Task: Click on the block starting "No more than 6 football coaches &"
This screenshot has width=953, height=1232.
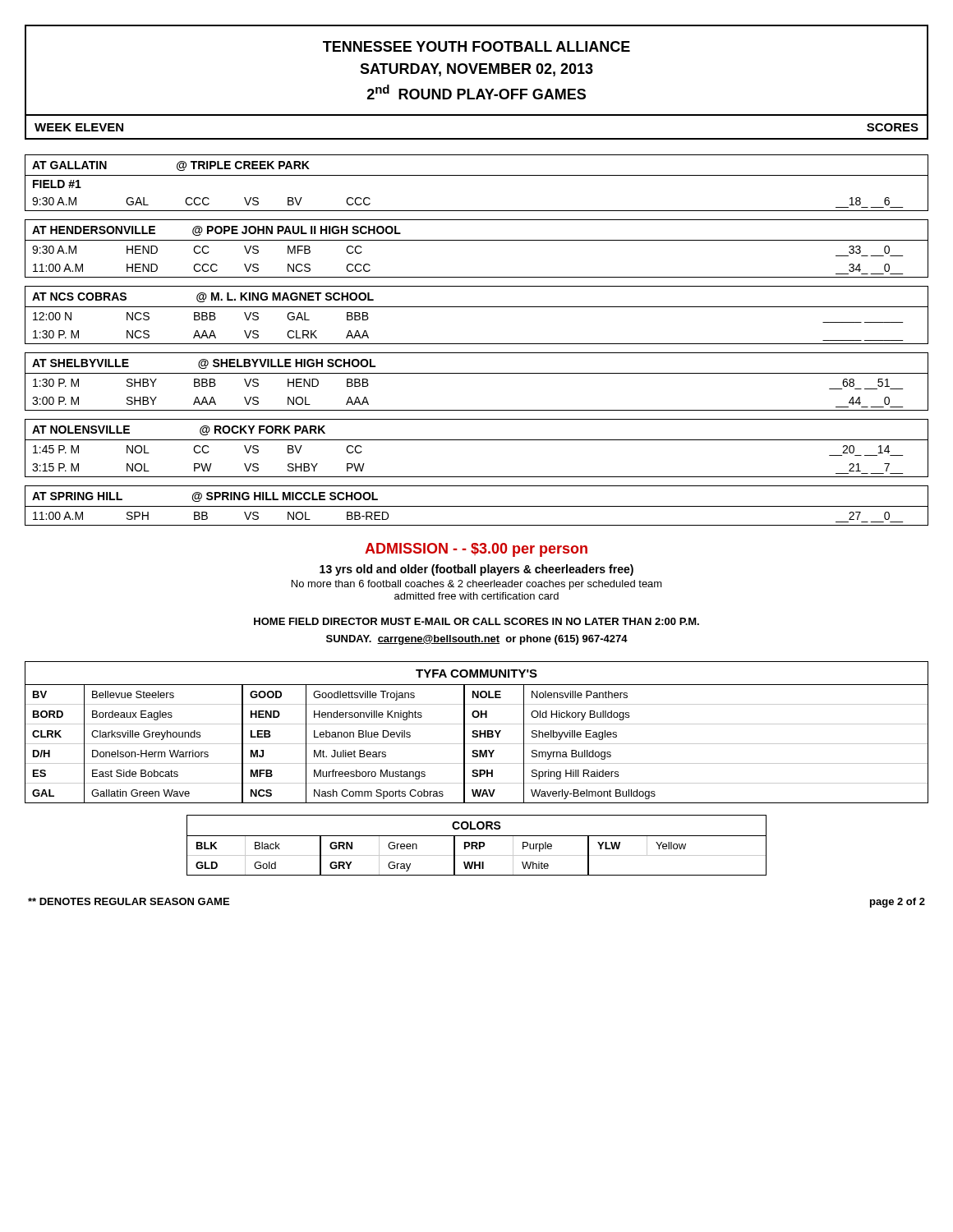Action: (476, 590)
